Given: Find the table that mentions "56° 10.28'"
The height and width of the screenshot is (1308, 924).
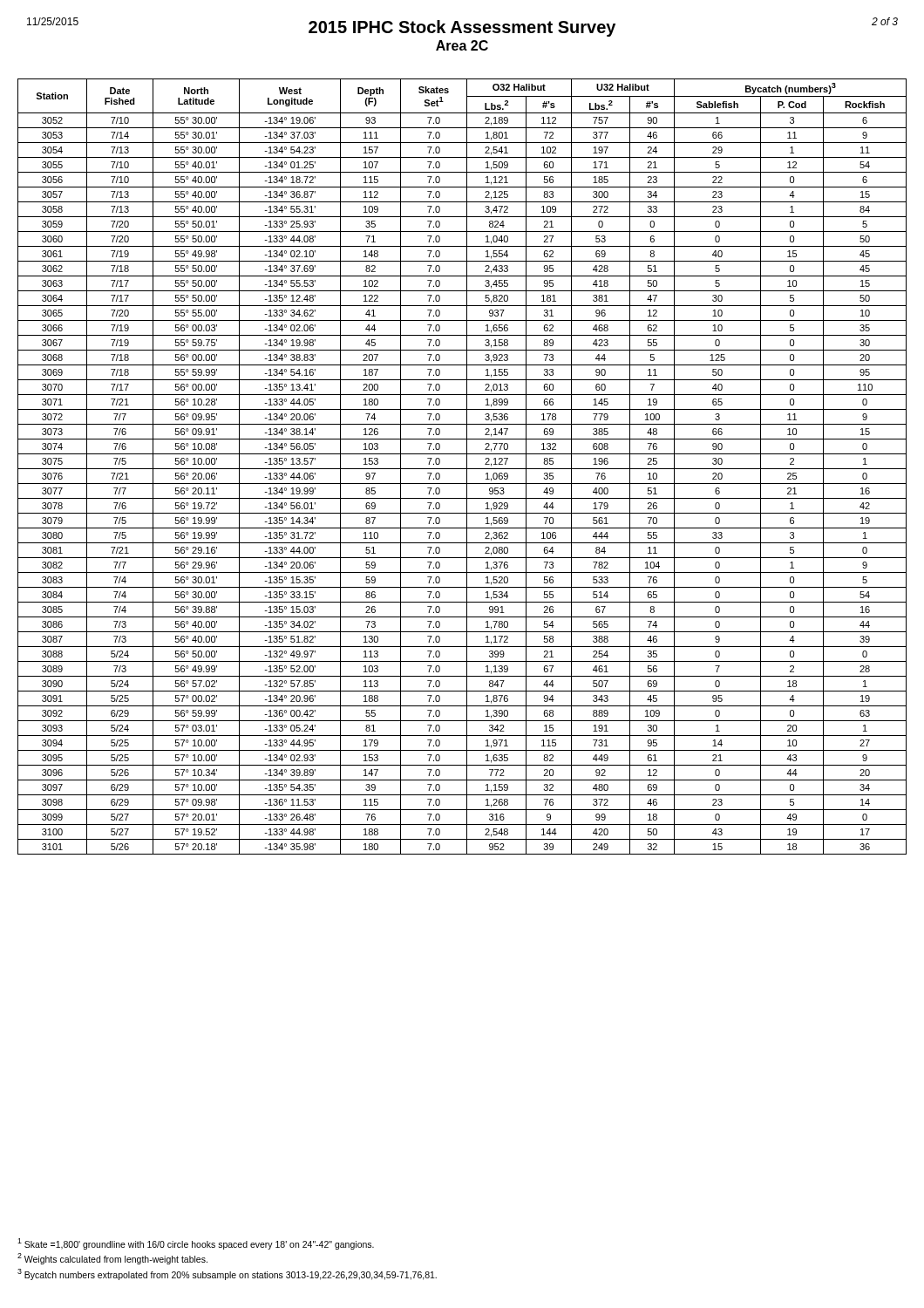Looking at the screenshot, I should (x=462, y=467).
